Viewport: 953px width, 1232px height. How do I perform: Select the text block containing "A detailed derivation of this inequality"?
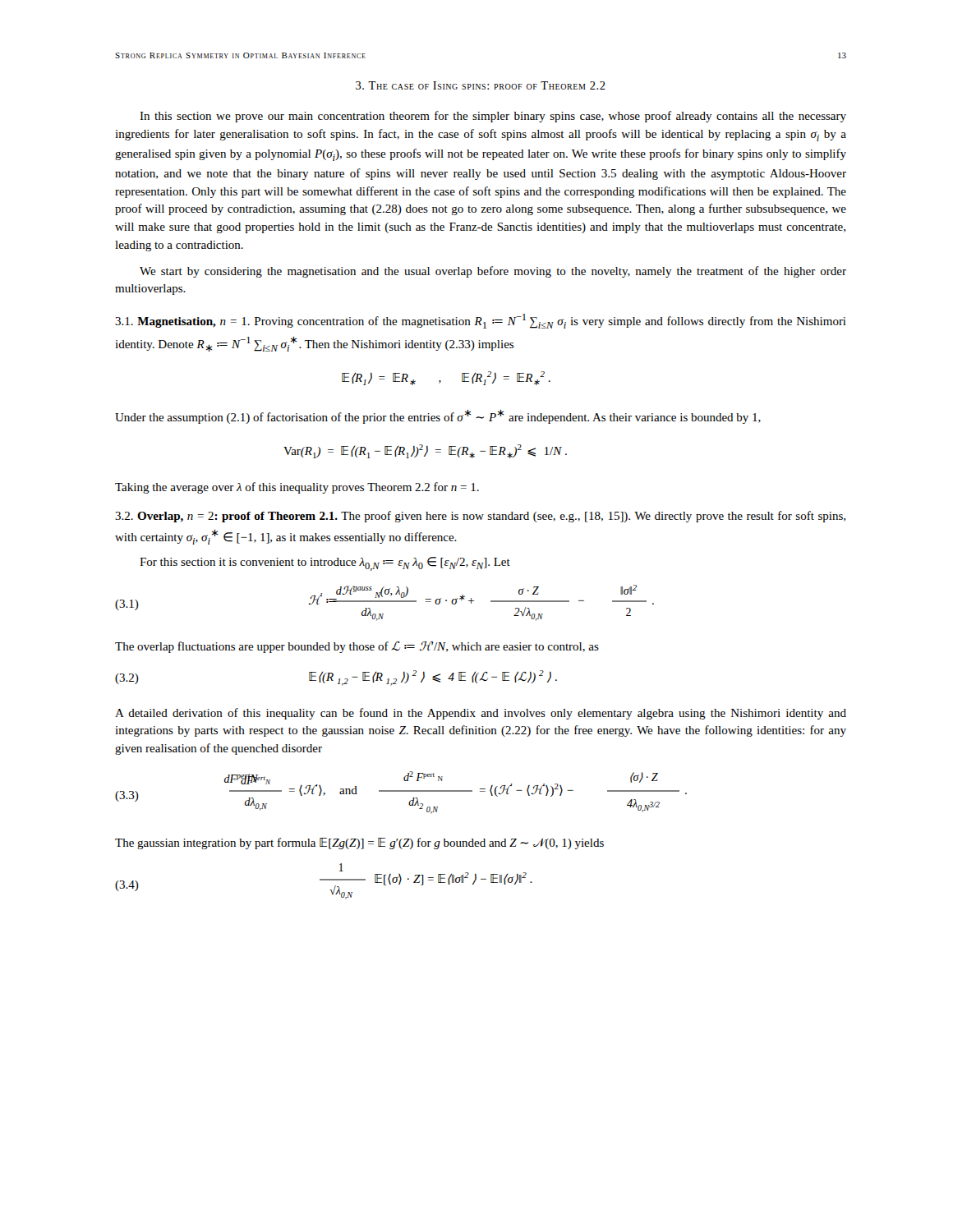coord(481,731)
